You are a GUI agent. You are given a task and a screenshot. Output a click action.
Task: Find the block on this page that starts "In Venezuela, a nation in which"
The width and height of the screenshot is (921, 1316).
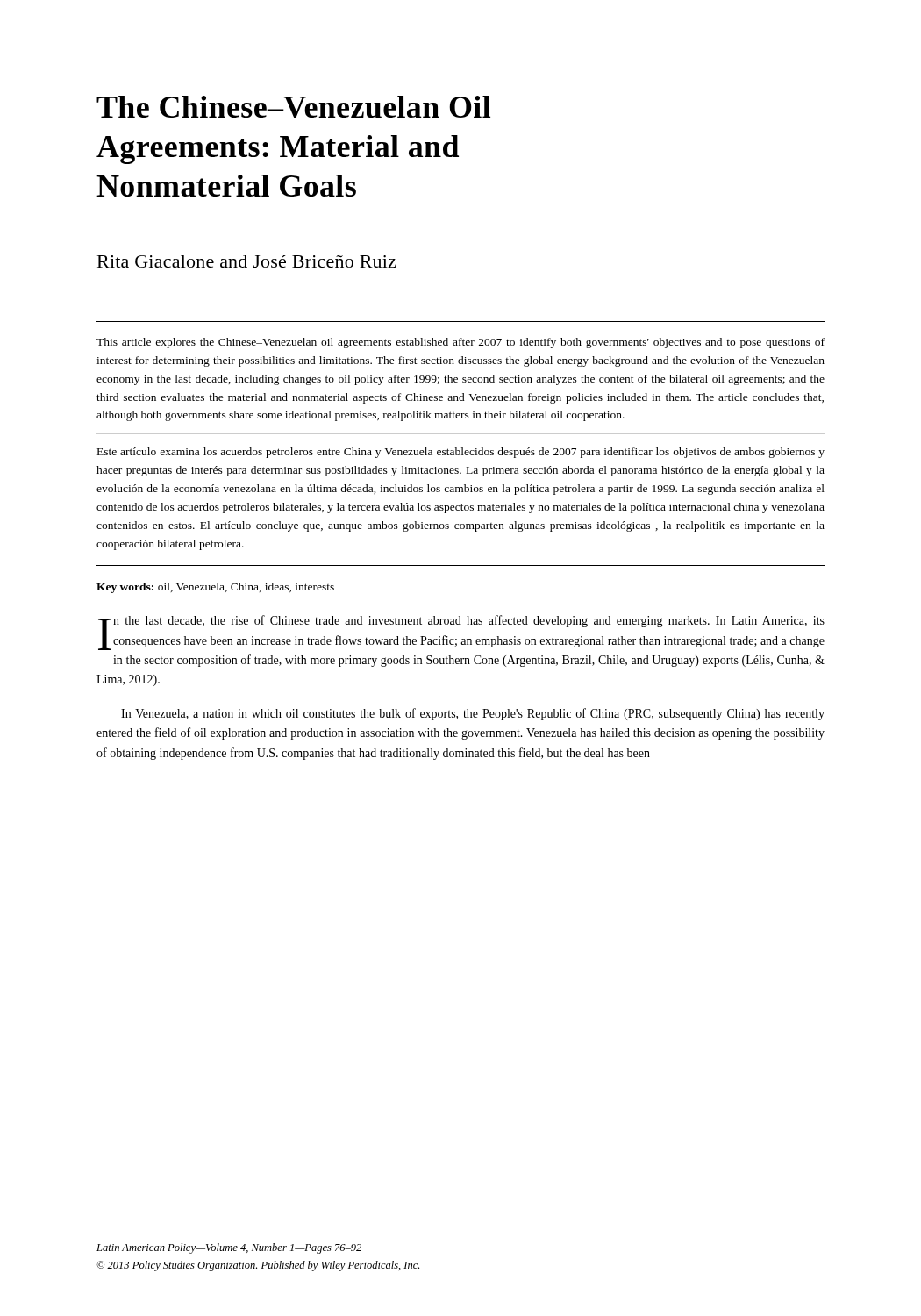click(x=460, y=734)
